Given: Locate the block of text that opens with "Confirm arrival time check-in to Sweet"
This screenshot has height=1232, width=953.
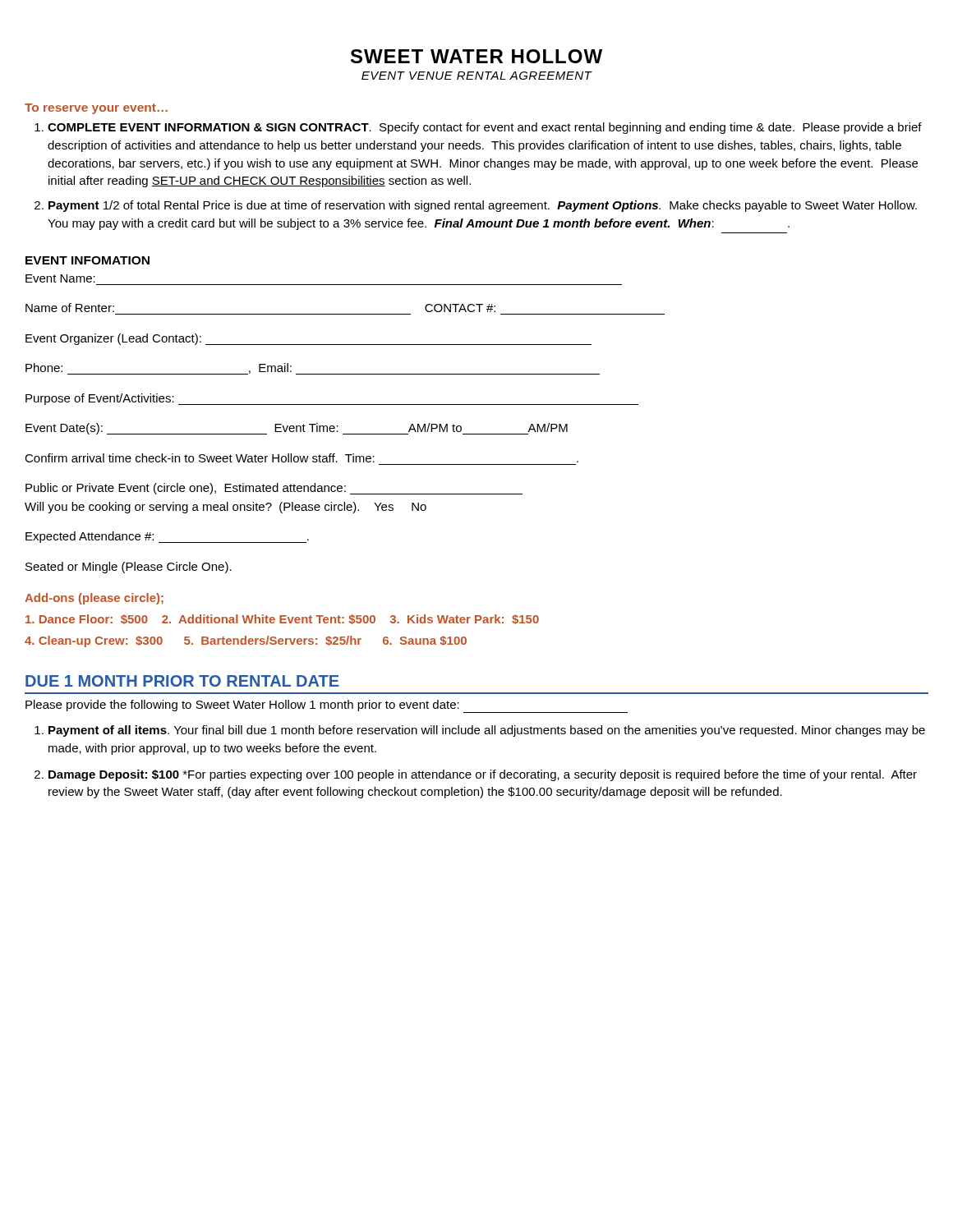Looking at the screenshot, I should [302, 457].
